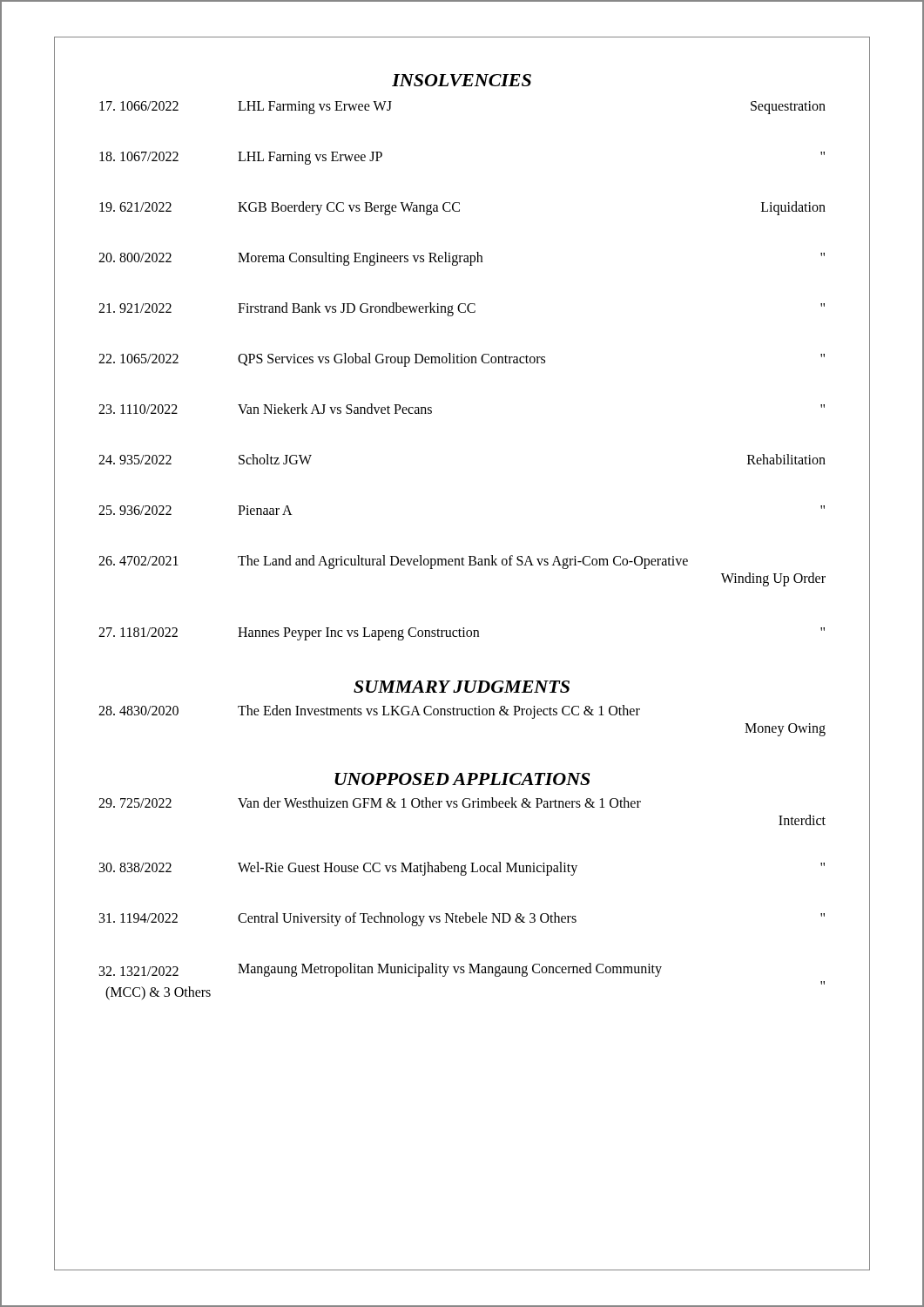Click on the list item with the text "17. 1066/2022 LHL Farming"
924x1307 pixels.
click(142, 108)
